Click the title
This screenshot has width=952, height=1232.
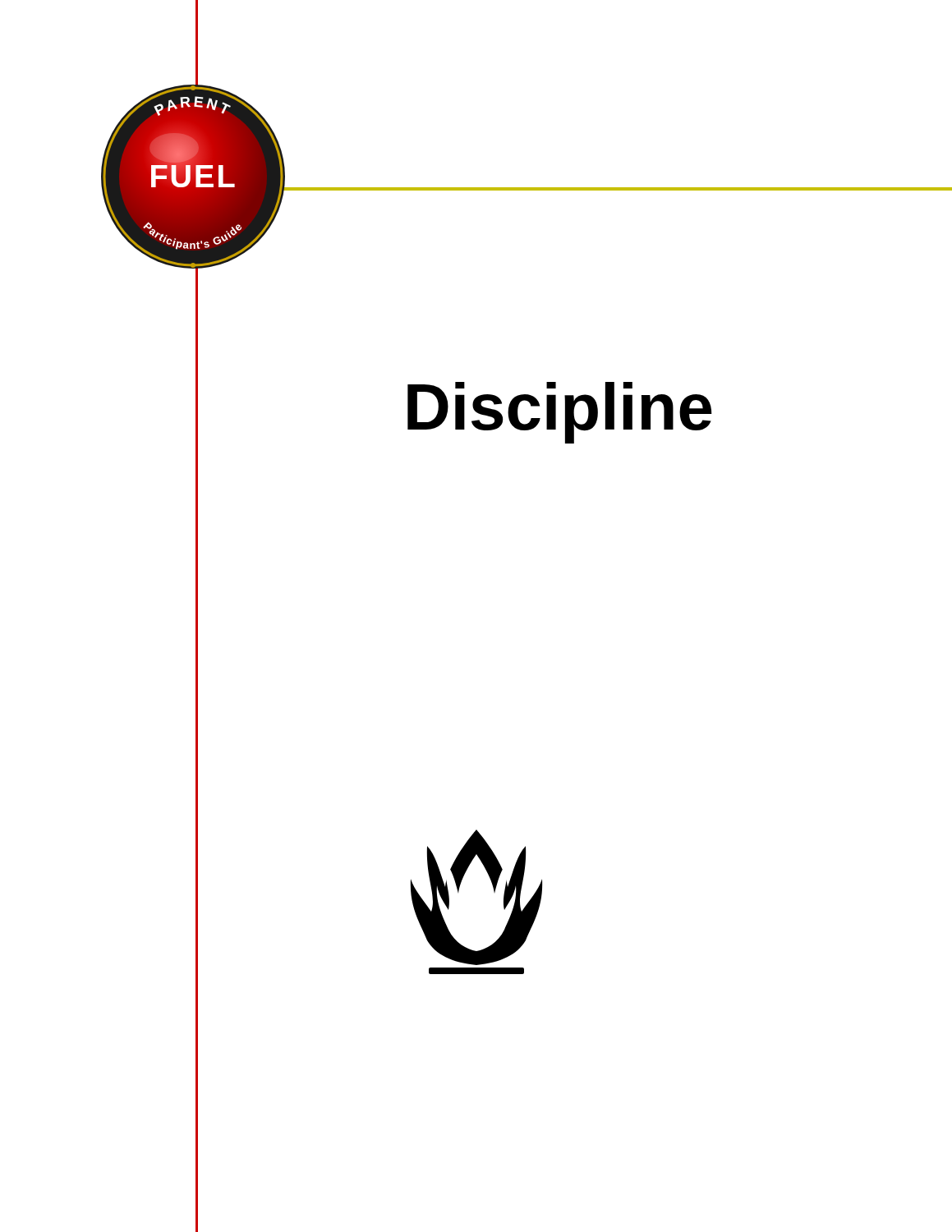[559, 407]
